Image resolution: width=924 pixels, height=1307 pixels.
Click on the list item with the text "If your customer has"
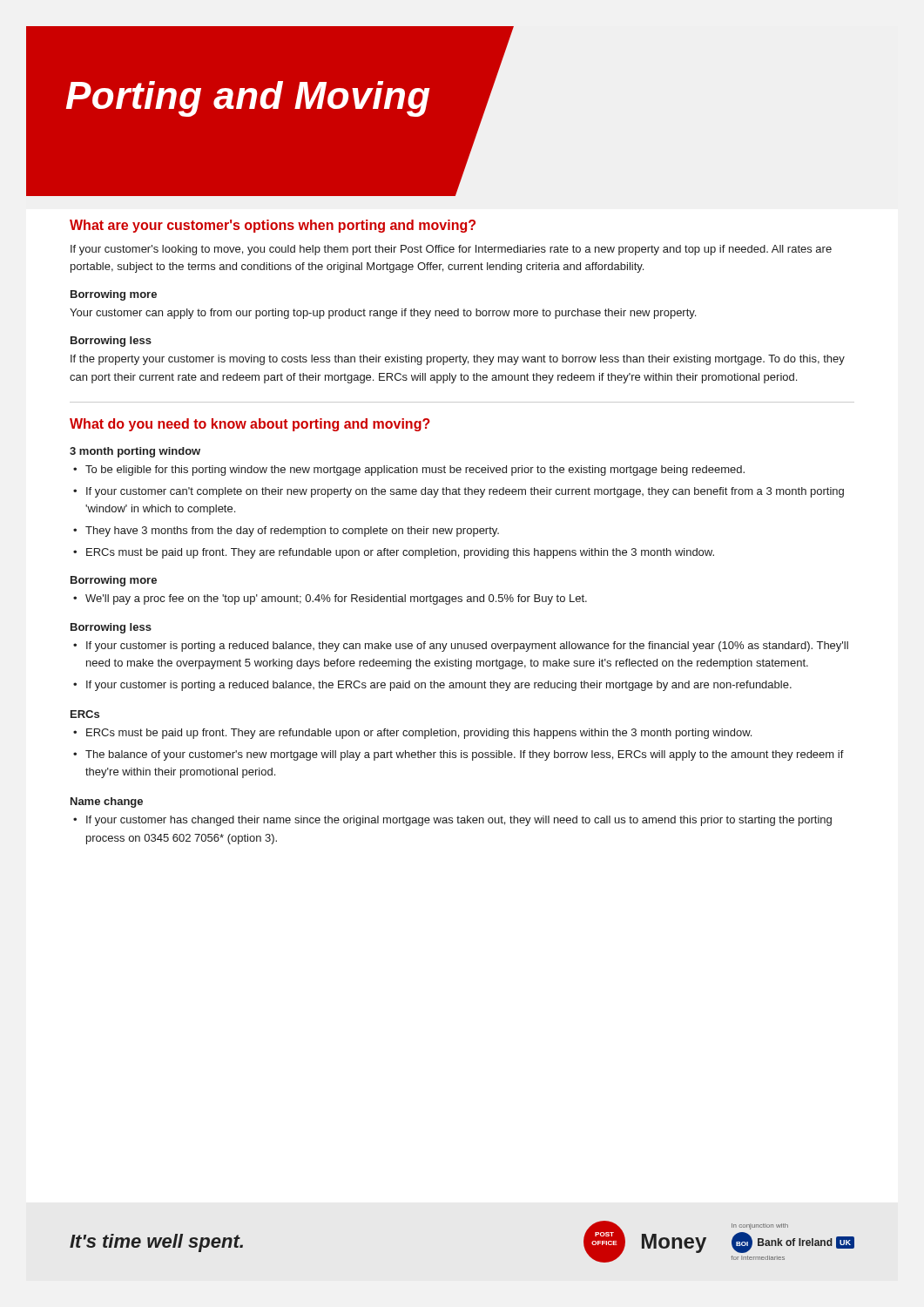[x=459, y=829]
